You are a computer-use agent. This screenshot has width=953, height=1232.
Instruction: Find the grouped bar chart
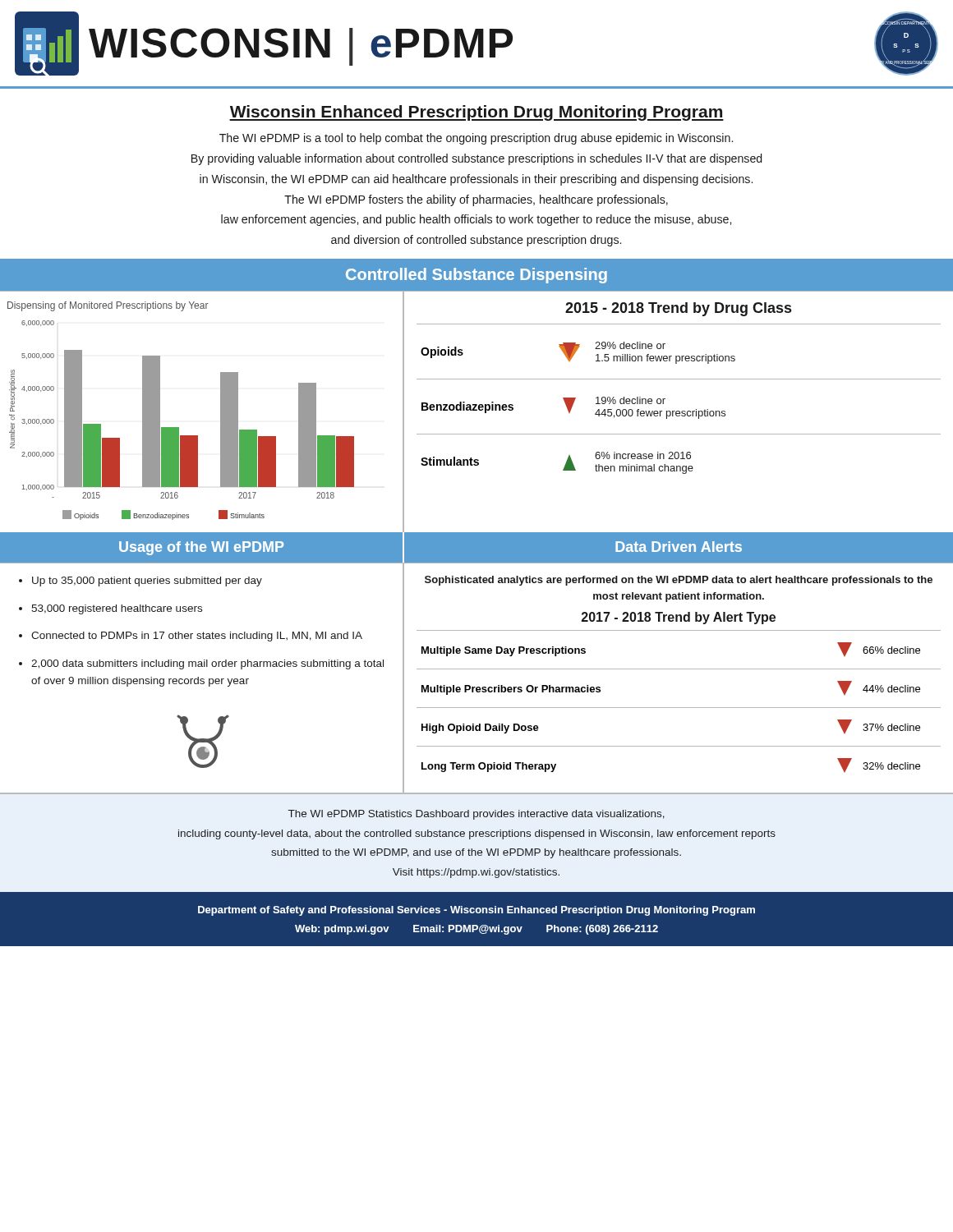pyautogui.click(x=202, y=412)
